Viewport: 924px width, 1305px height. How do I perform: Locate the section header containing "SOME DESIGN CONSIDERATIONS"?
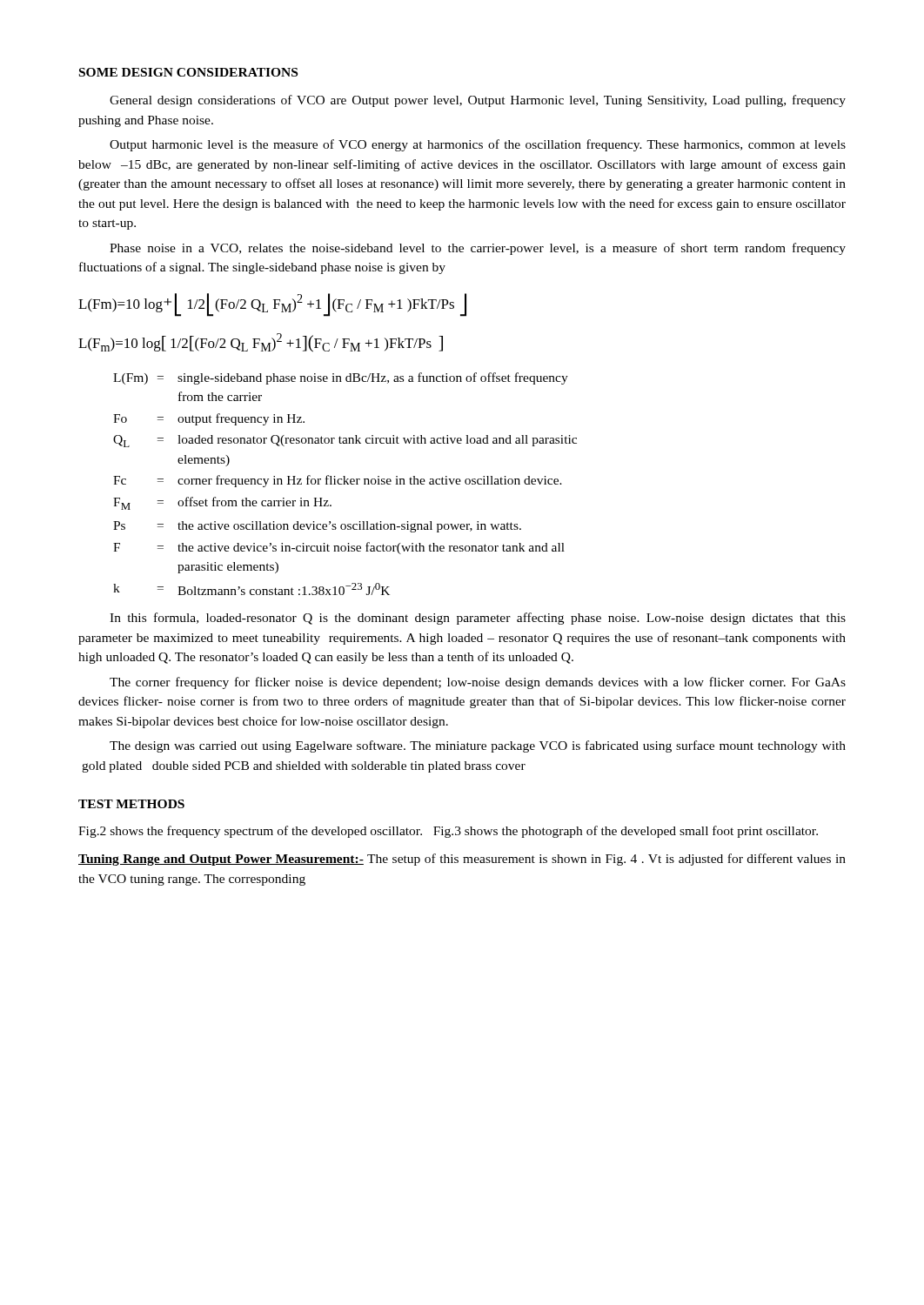pyautogui.click(x=188, y=72)
